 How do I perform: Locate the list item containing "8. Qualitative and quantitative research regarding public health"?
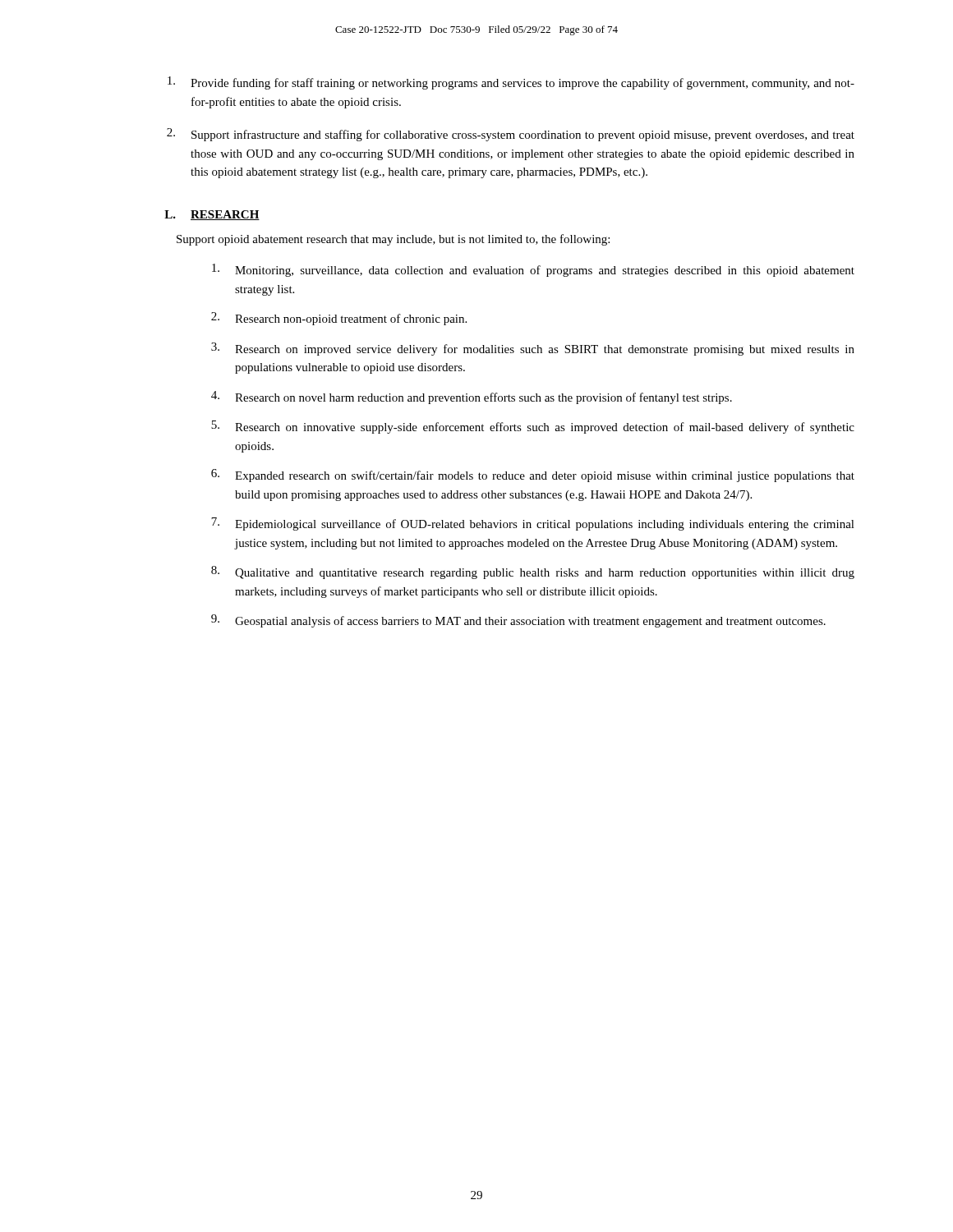coord(515,582)
